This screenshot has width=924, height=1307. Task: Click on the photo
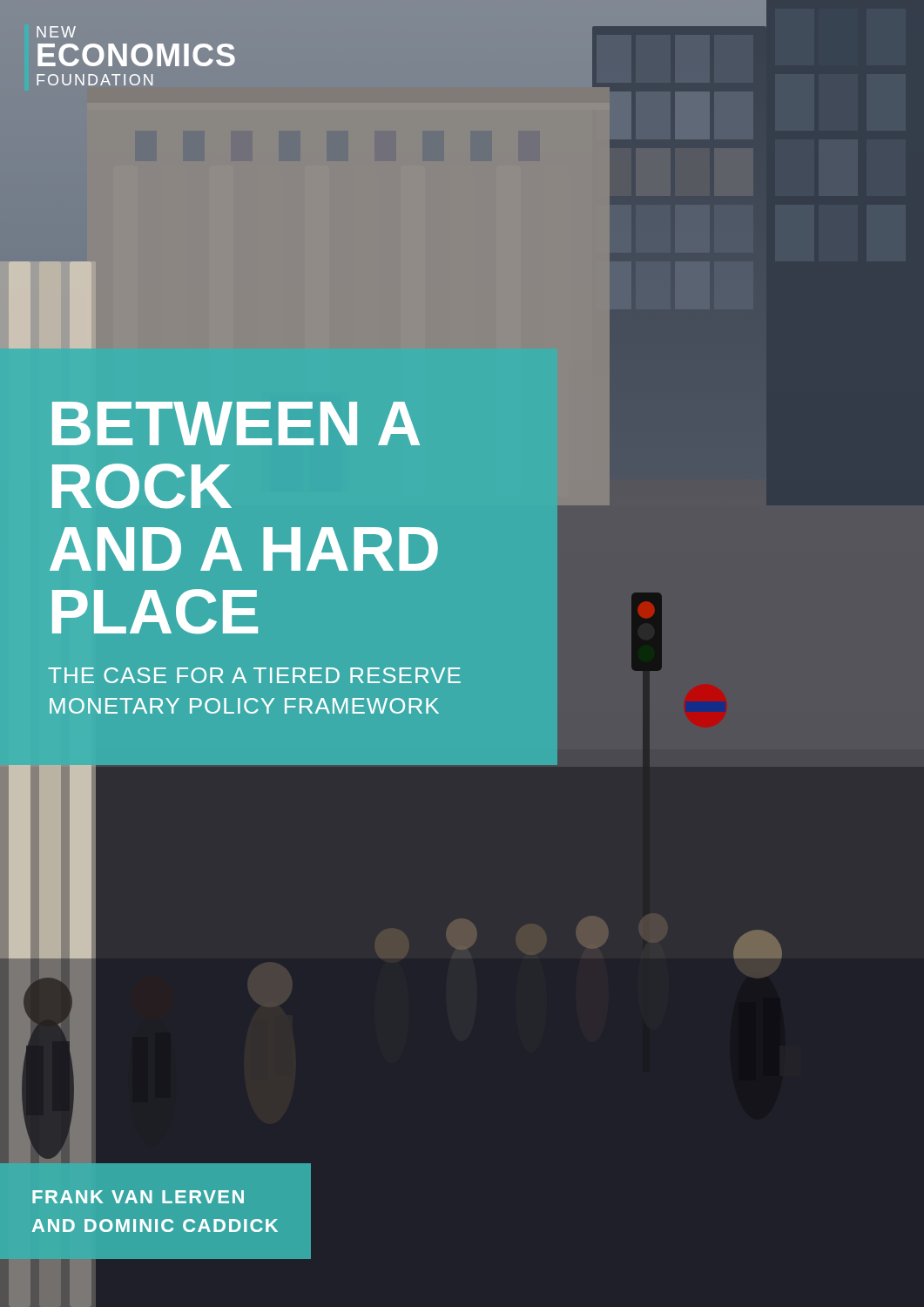click(462, 654)
